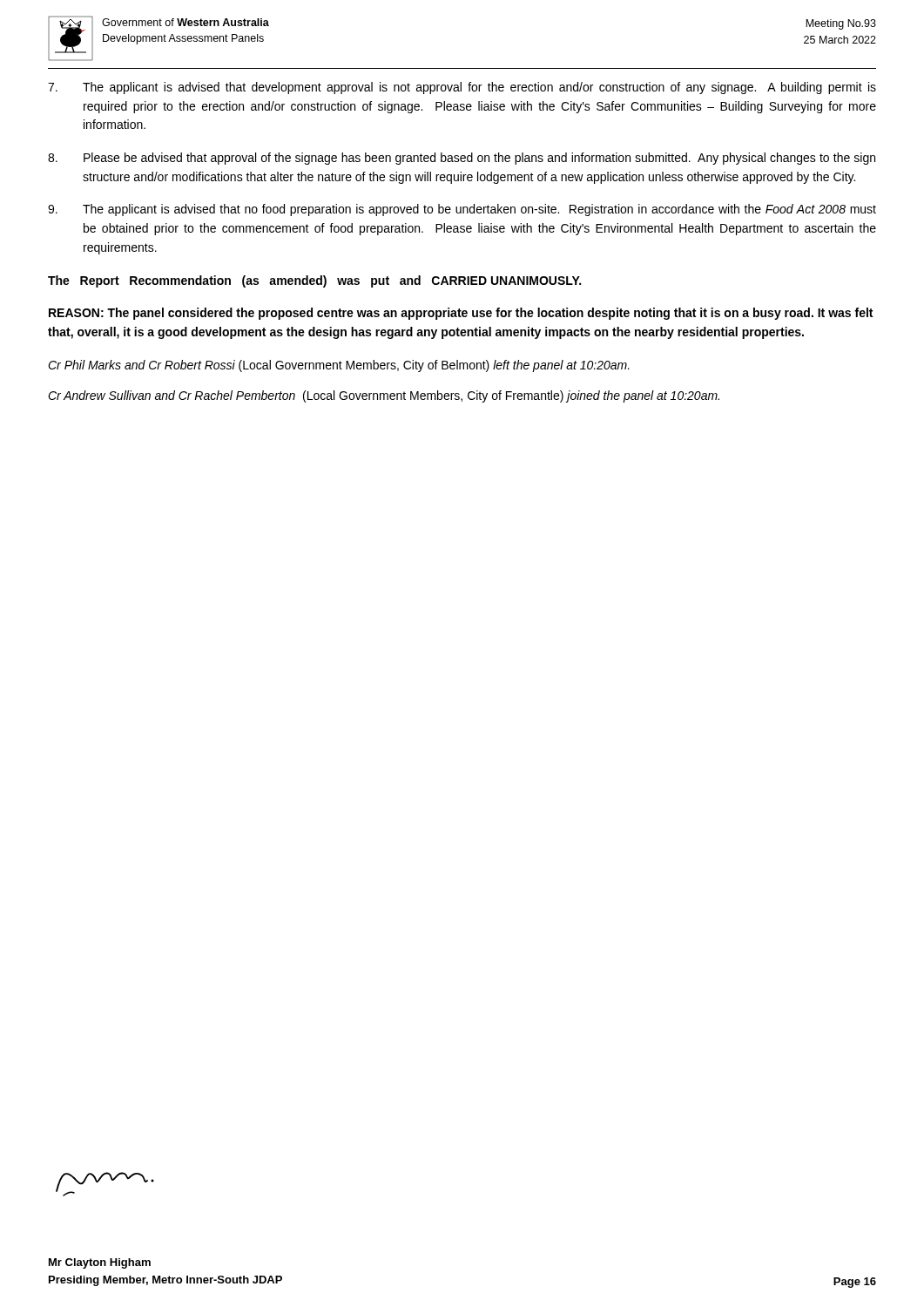Find the element starting "Cr Andrew Sullivan and Cr"
The width and height of the screenshot is (924, 1307).
click(384, 396)
